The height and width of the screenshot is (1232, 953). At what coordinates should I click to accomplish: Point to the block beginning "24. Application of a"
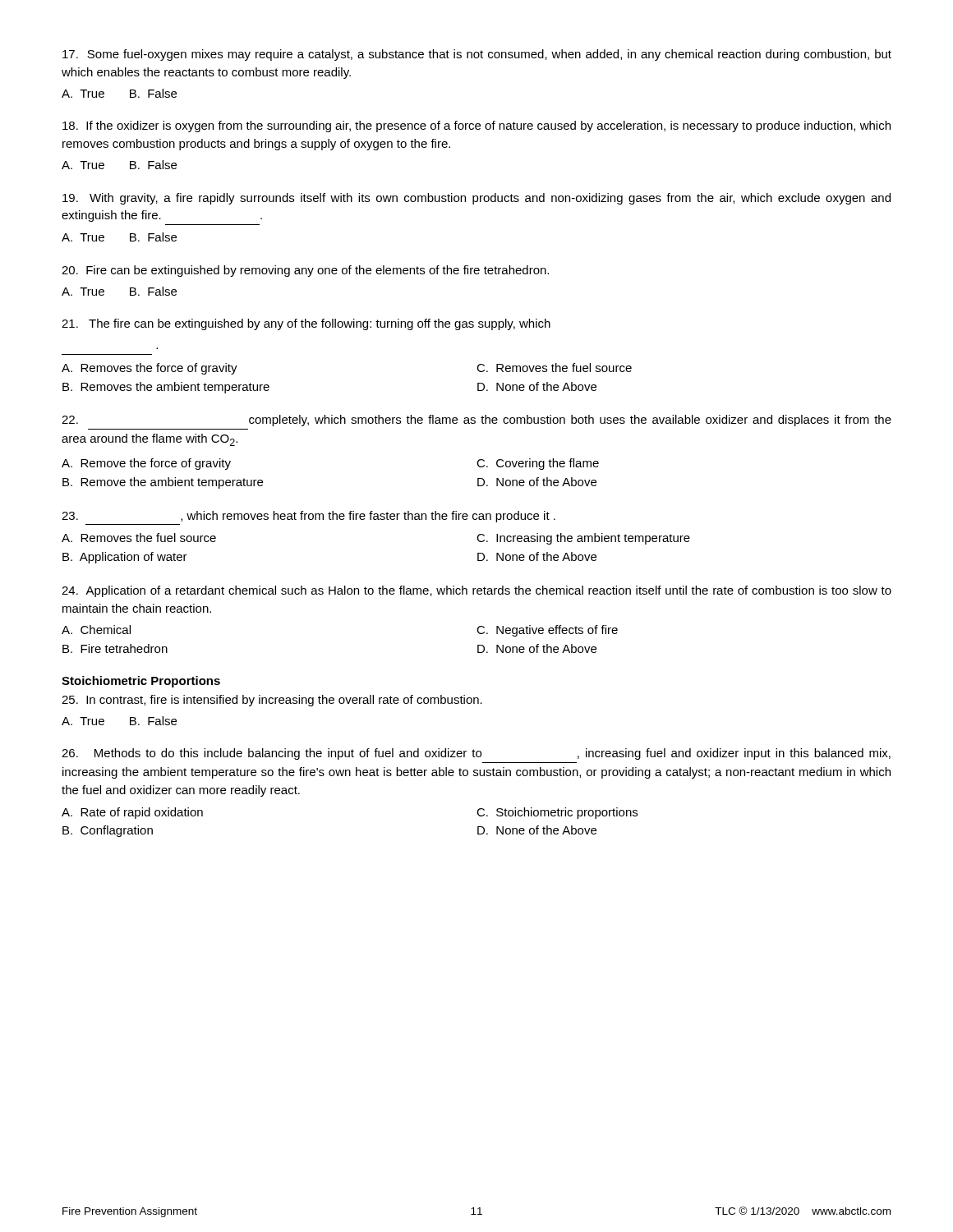tap(476, 620)
